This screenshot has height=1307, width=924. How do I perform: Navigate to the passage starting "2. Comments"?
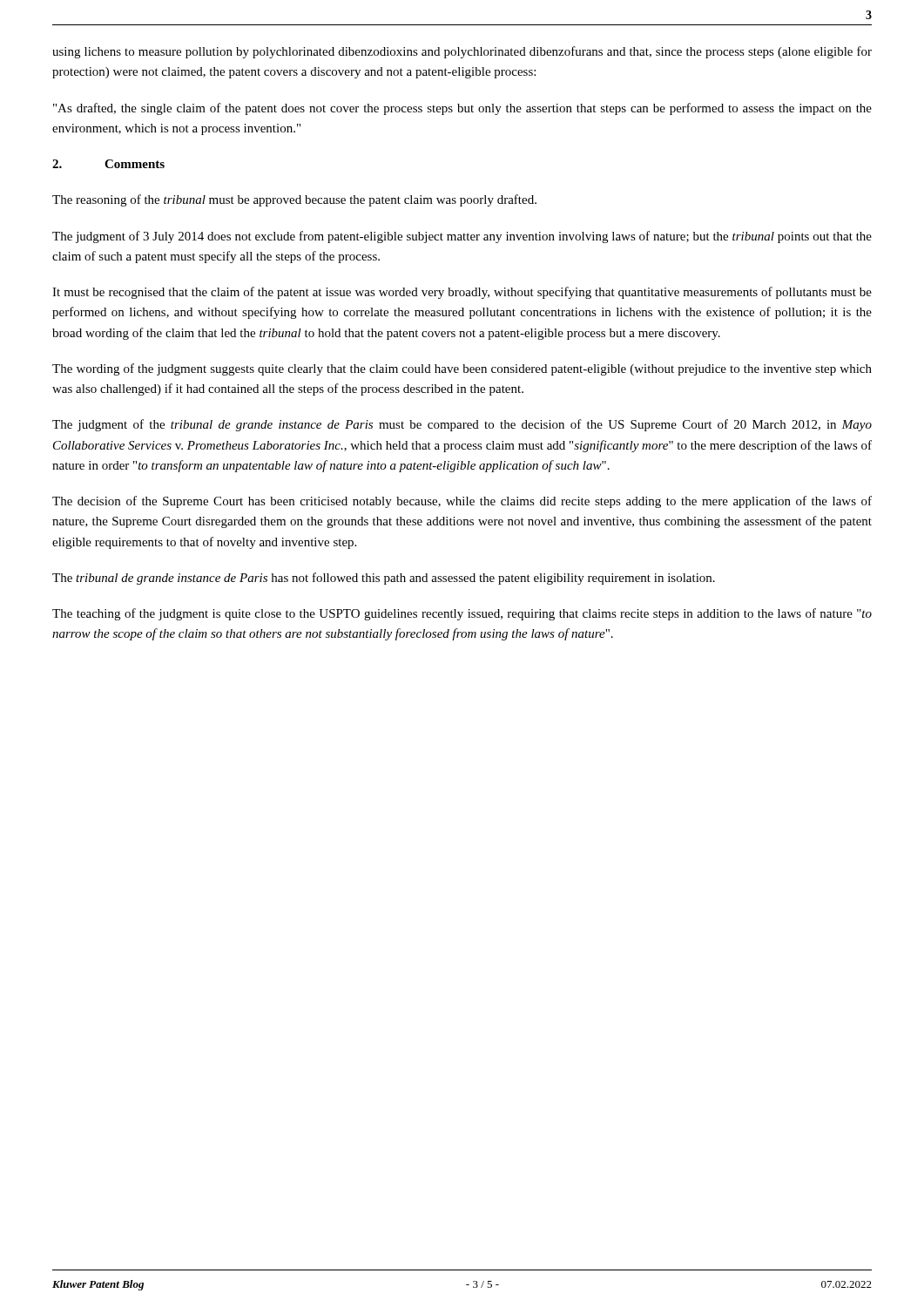point(109,164)
